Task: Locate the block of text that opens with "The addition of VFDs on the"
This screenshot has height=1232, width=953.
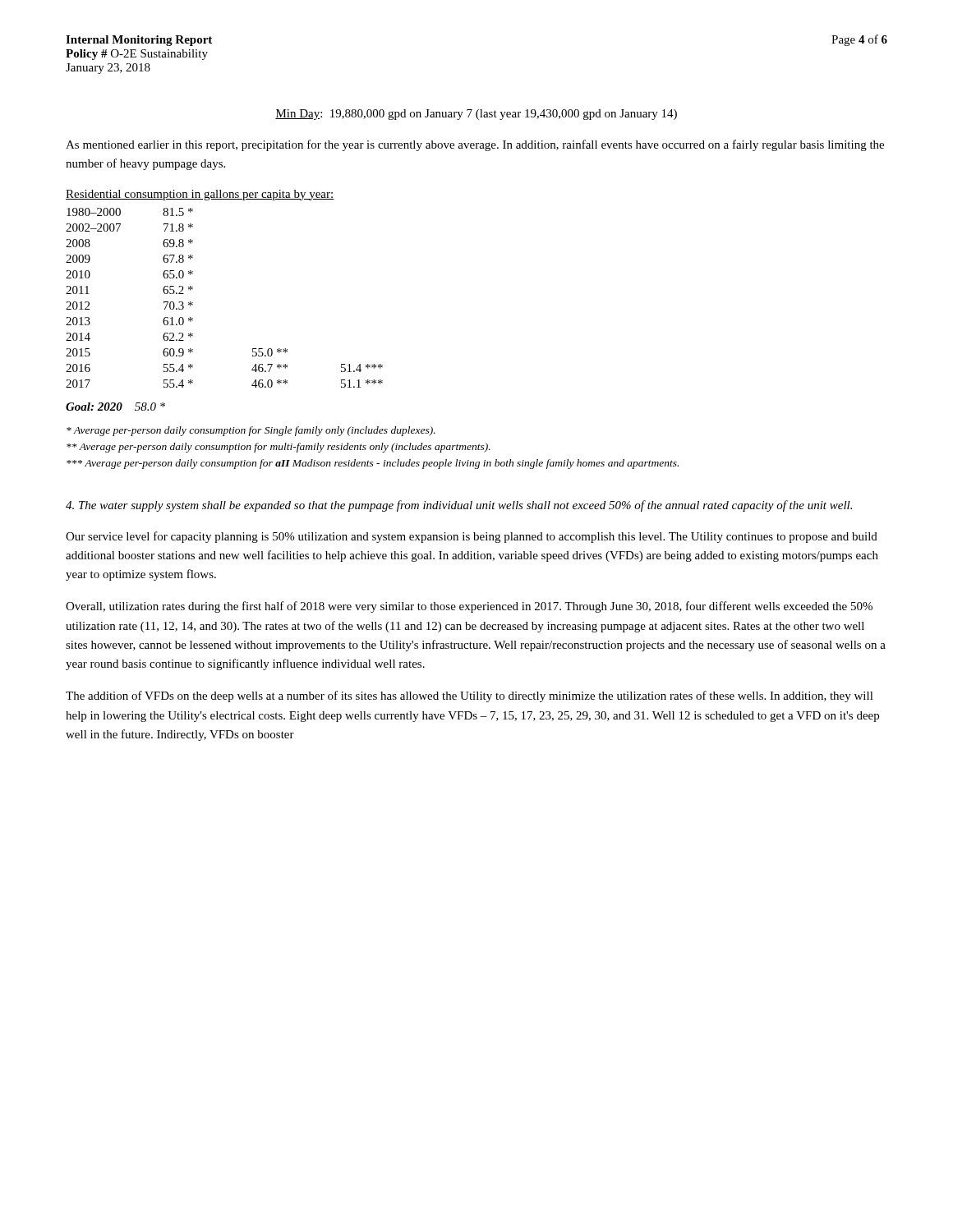Action: [x=473, y=715]
